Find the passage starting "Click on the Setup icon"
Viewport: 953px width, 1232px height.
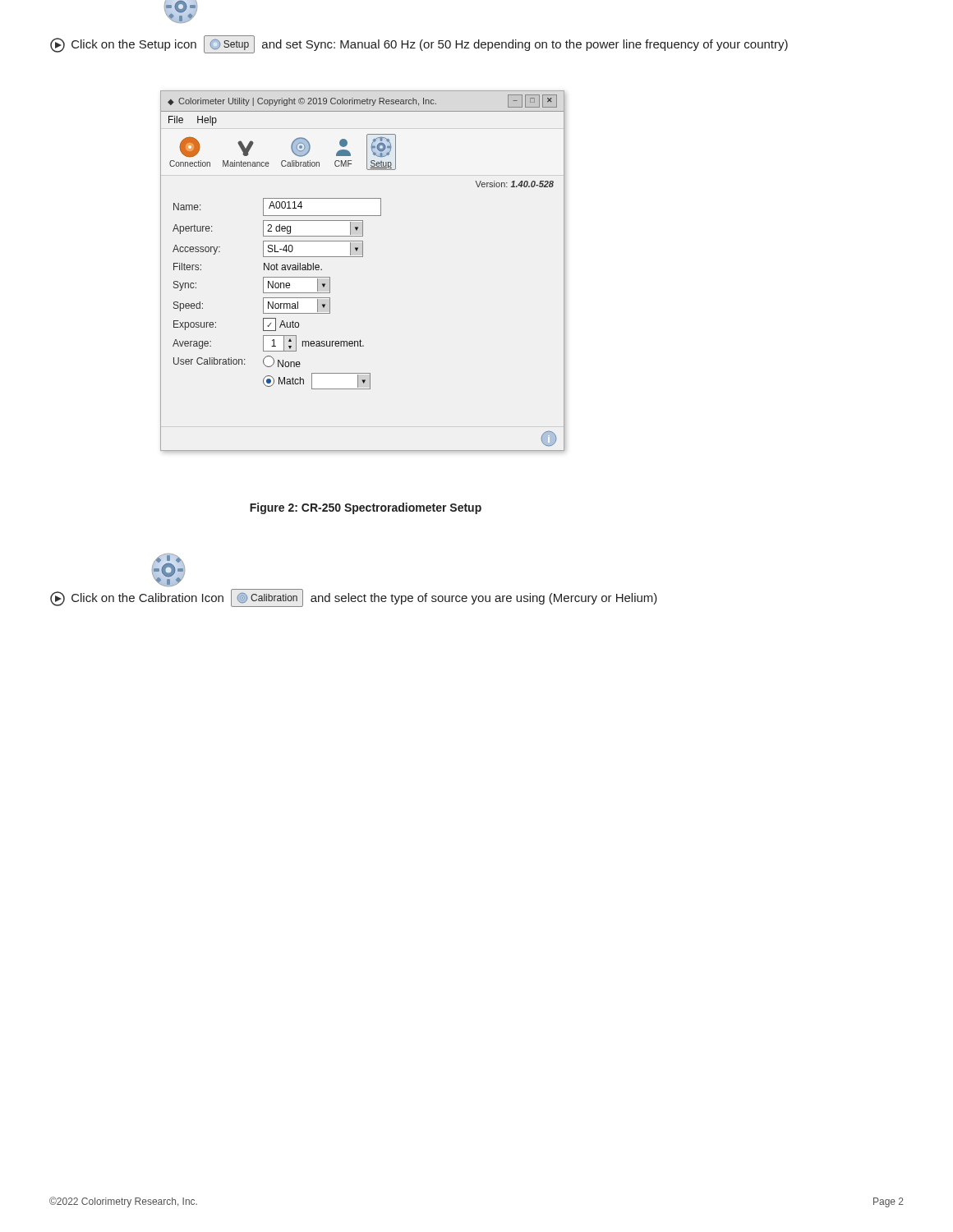click(419, 43)
